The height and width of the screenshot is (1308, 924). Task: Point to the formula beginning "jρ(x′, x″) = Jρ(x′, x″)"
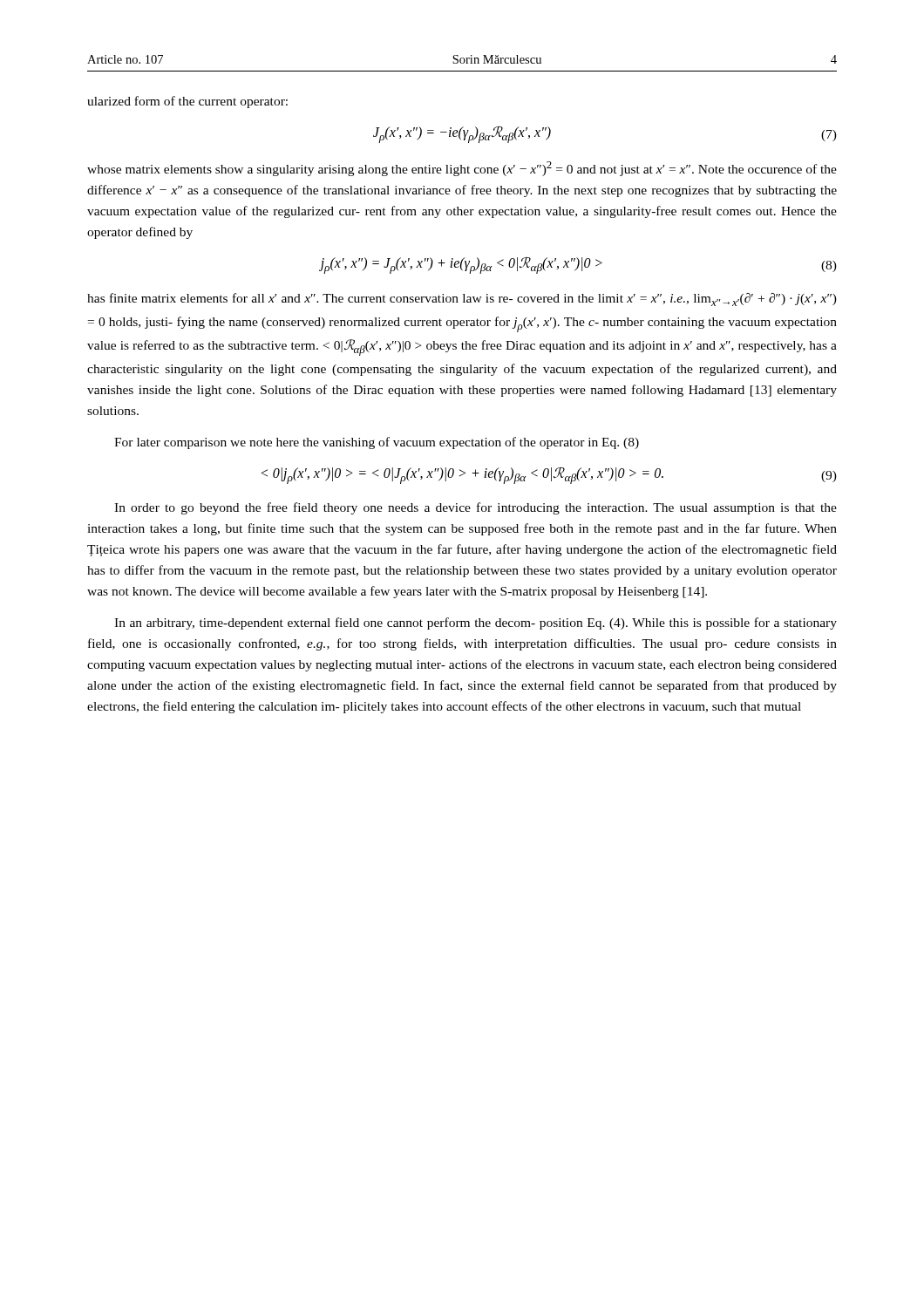(x=579, y=265)
